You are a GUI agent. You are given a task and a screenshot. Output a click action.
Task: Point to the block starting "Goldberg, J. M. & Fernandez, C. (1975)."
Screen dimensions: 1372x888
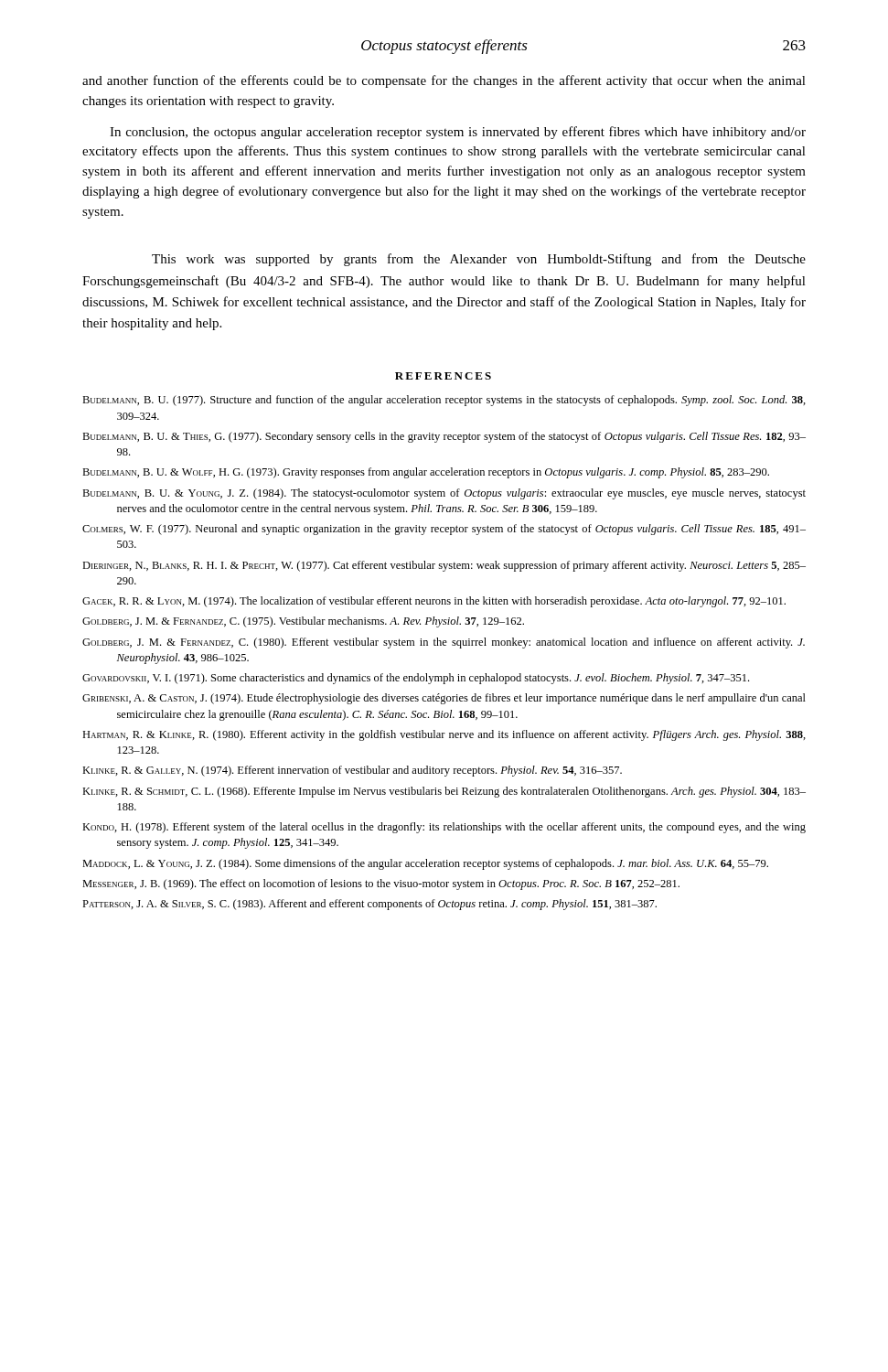tap(304, 621)
